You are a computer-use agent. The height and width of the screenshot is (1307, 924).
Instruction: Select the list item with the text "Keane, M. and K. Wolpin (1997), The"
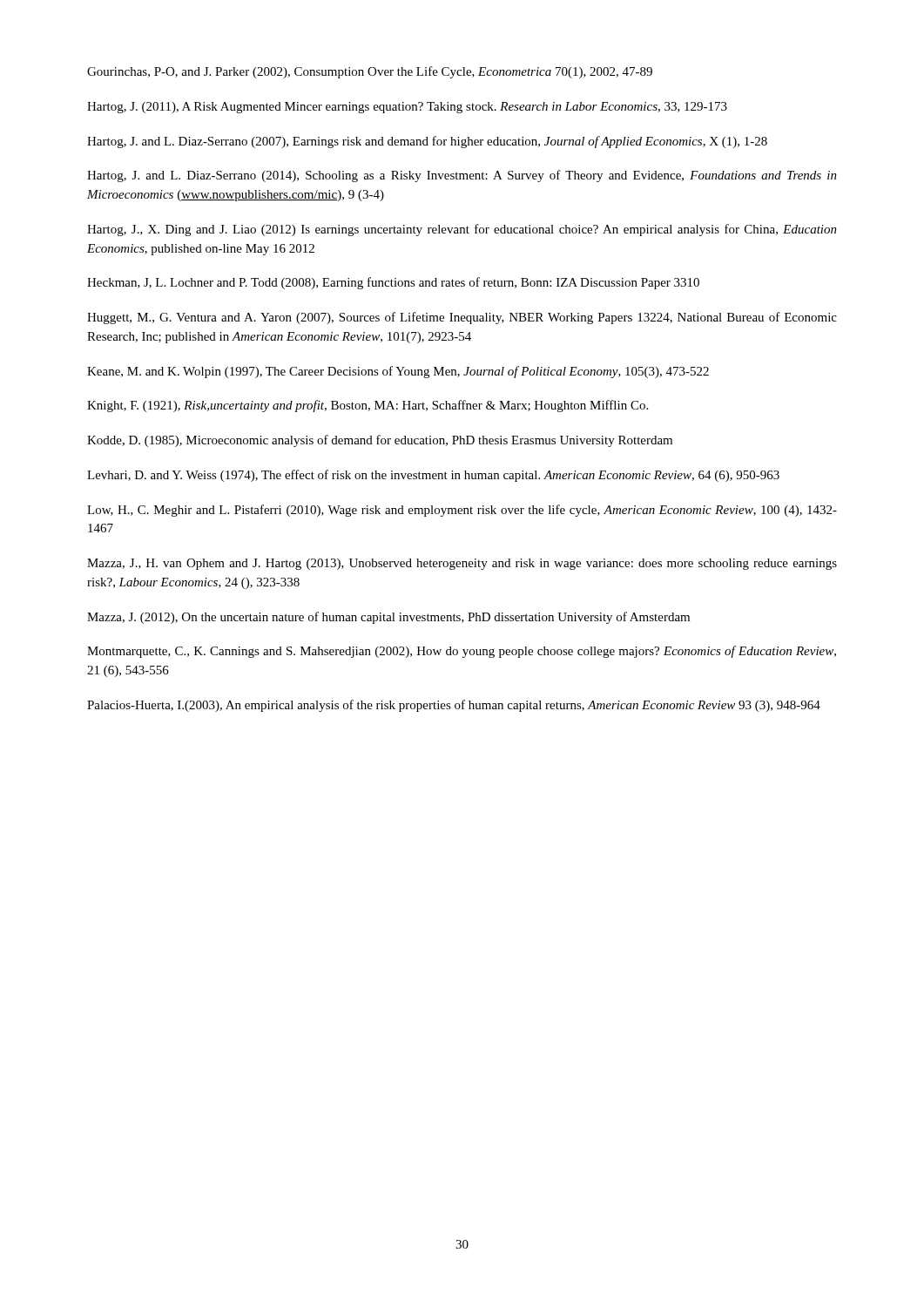pyautogui.click(x=398, y=371)
